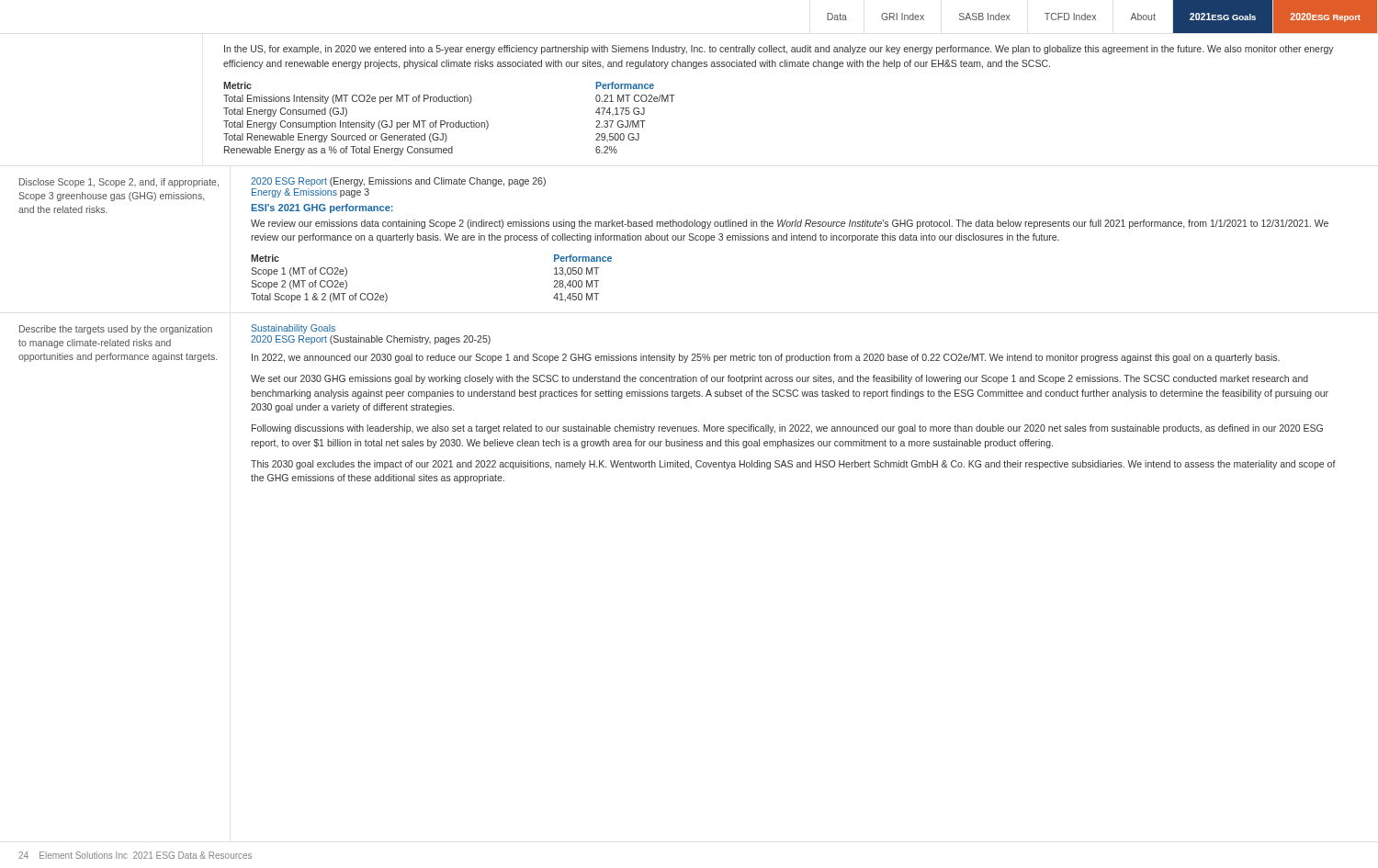This screenshot has height=868, width=1378.
Task: Locate the text block starting "Describe the targets used by the"
Action: coord(118,343)
